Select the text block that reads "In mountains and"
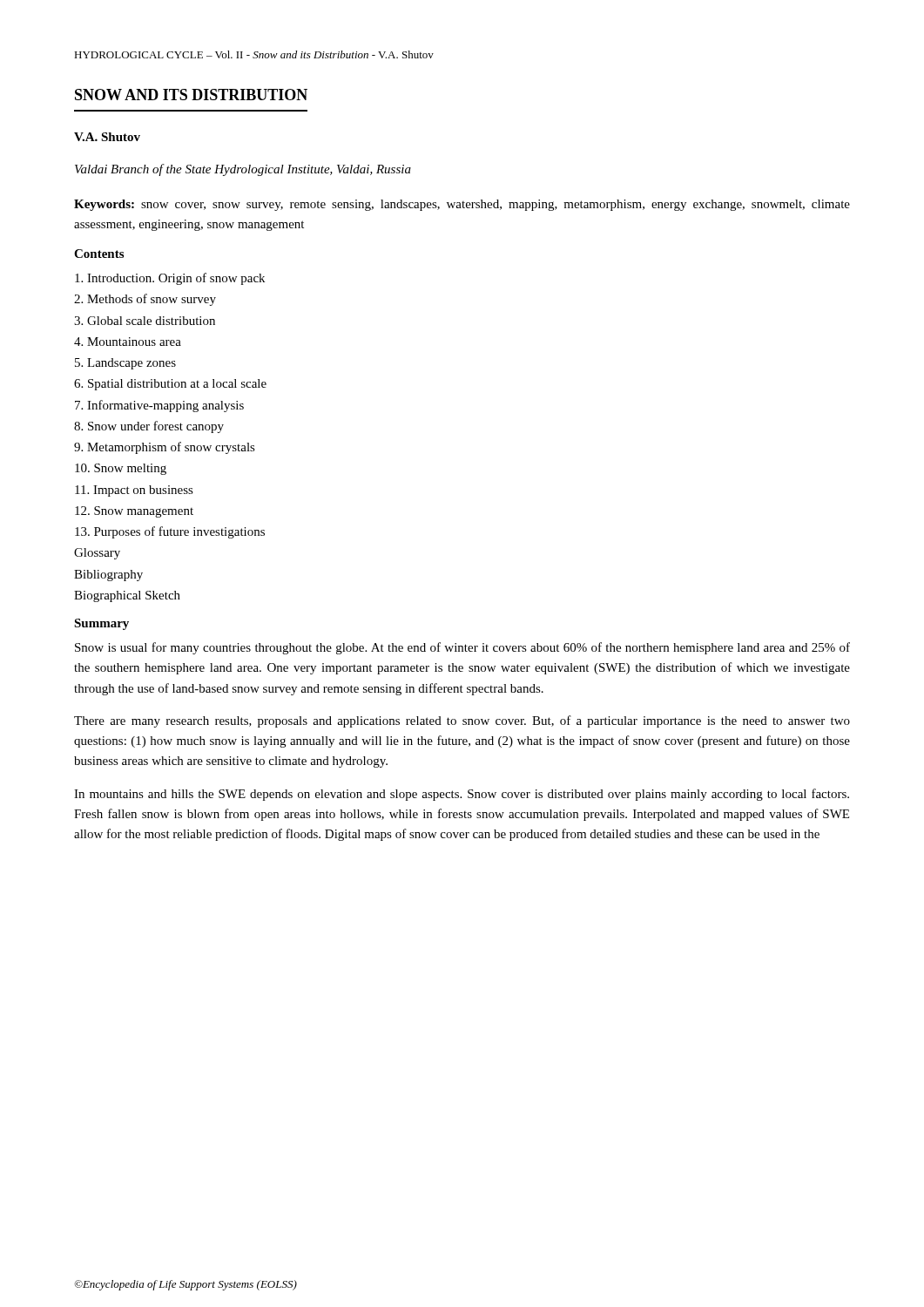The image size is (924, 1307). (462, 814)
